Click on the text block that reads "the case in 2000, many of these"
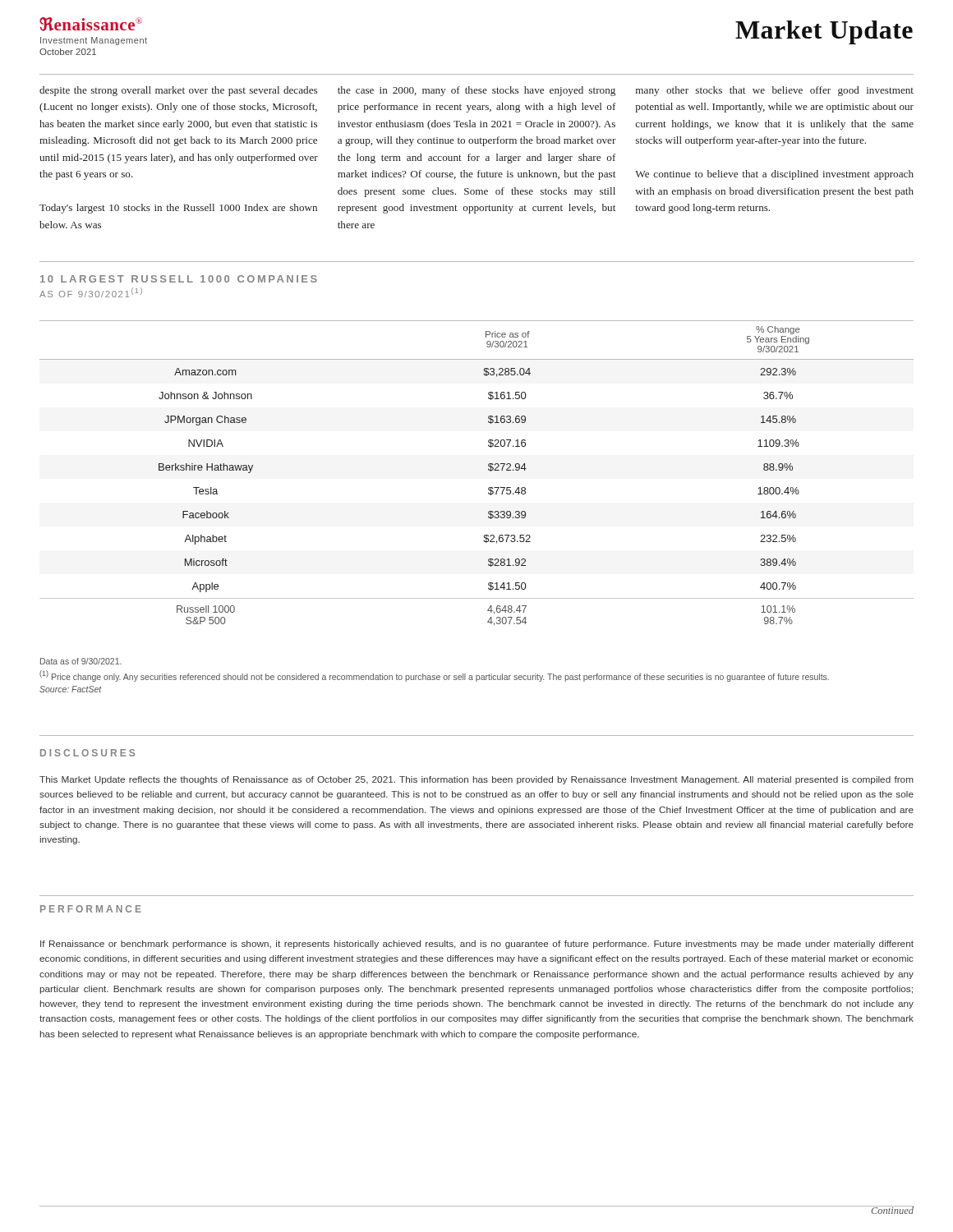This screenshot has width=953, height=1232. coord(476,157)
